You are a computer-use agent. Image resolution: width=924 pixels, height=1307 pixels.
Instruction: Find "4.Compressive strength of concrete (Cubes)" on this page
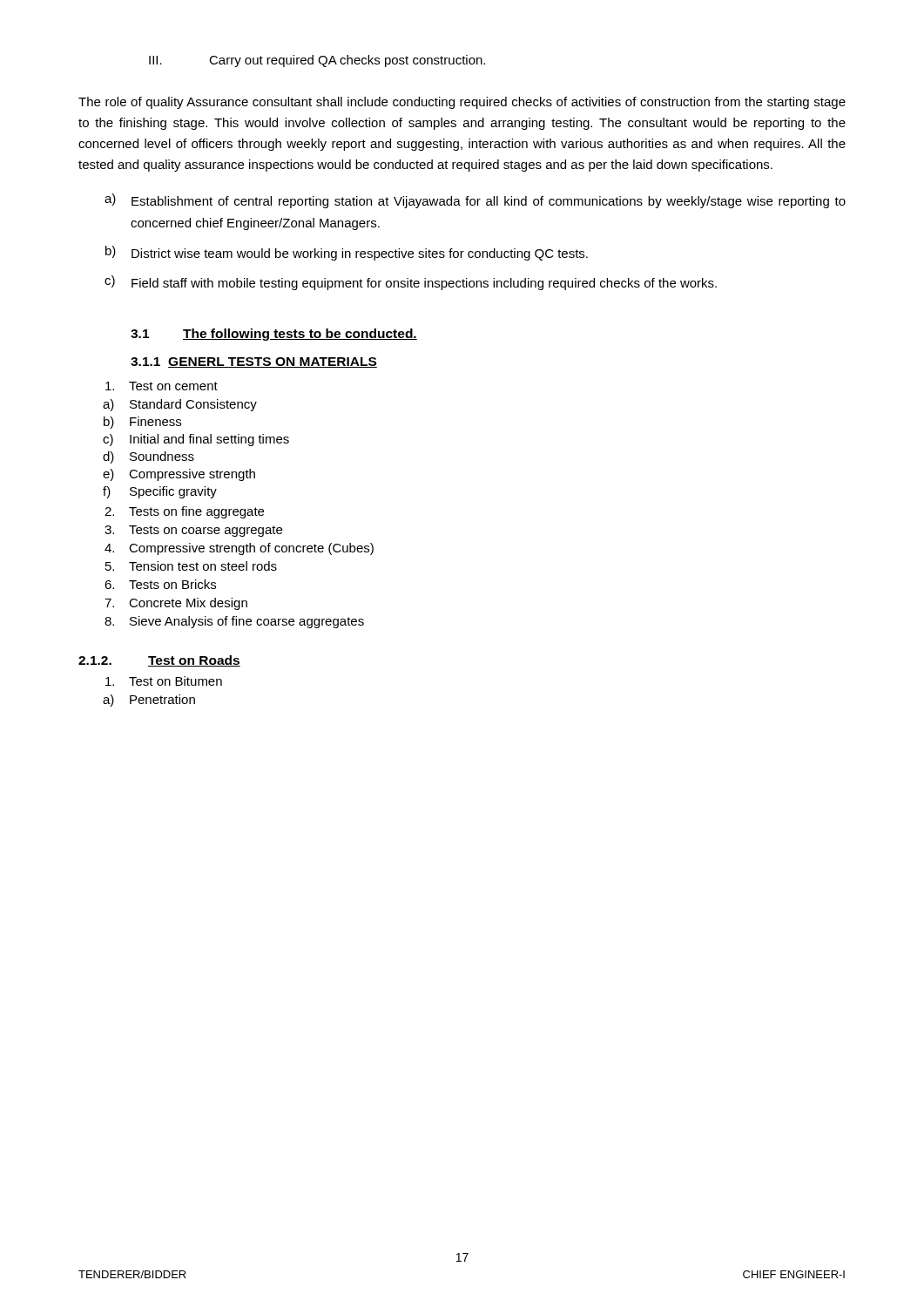click(239, 549)
